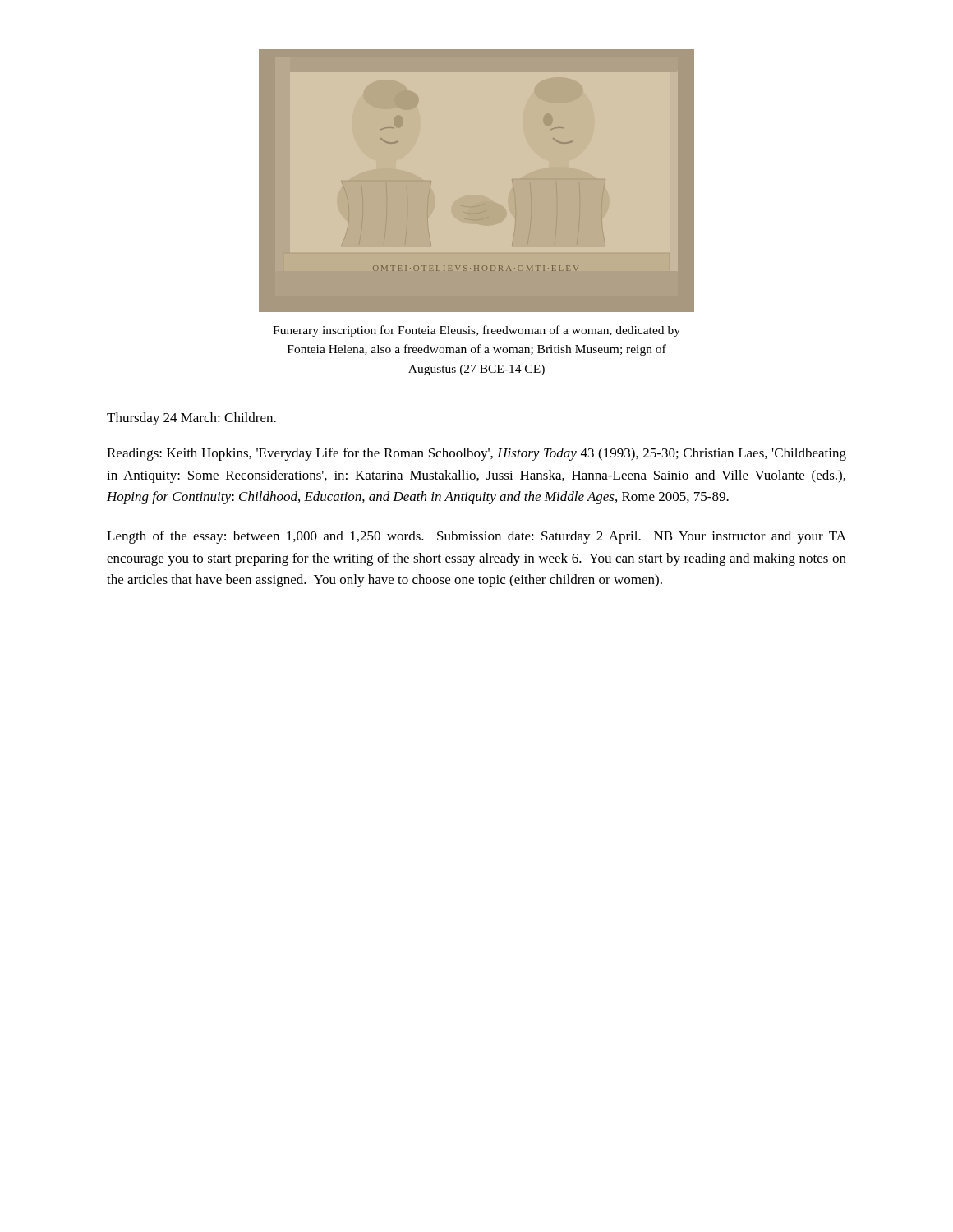Select the photo
953x1232 pixels.
tap(476, 213)
